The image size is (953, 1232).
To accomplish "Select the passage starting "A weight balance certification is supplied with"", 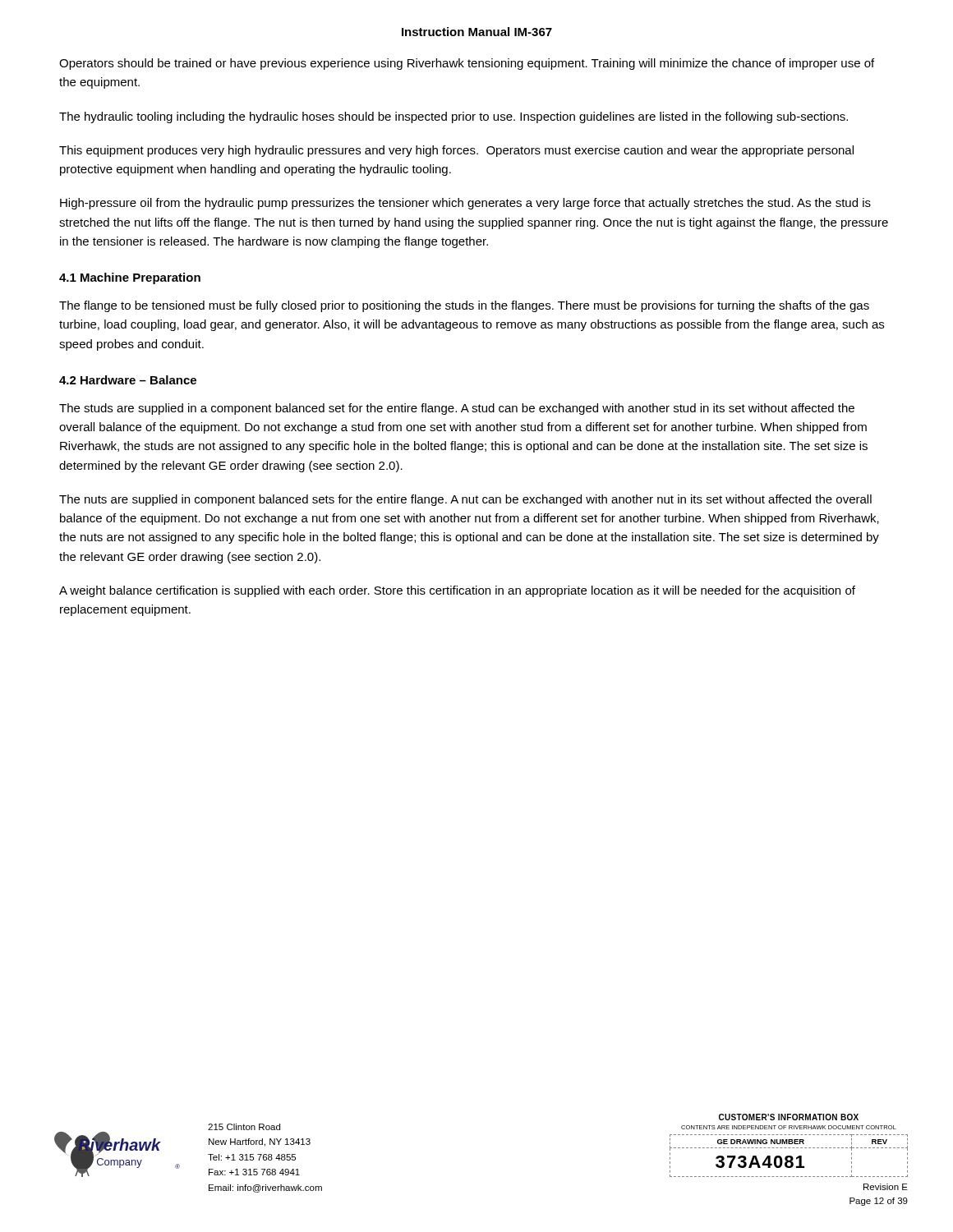I will click(457, 599).
